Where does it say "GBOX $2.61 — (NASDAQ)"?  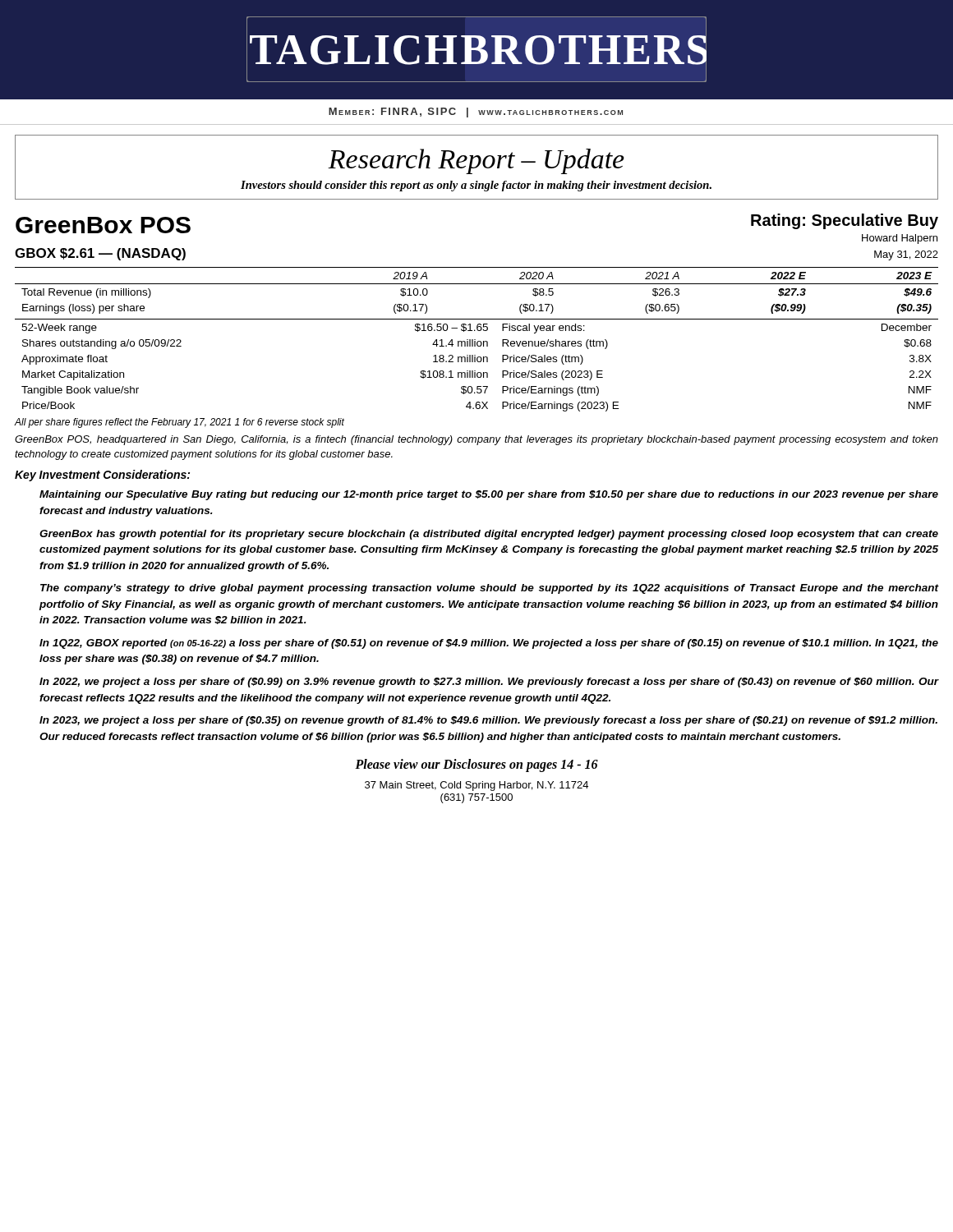tap(101, 253)
